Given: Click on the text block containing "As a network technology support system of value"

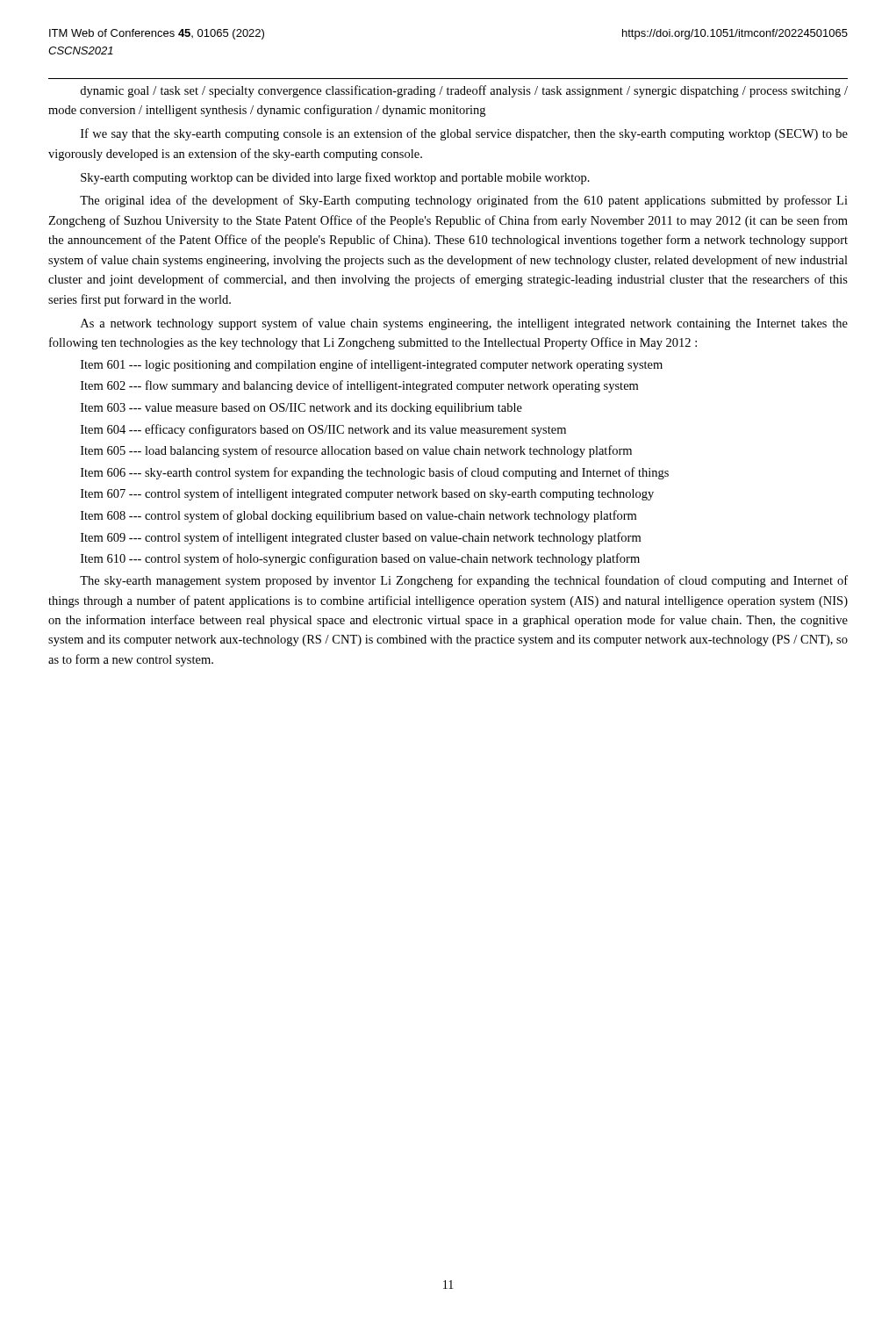Looking at the screenshot, I should 448,333.
